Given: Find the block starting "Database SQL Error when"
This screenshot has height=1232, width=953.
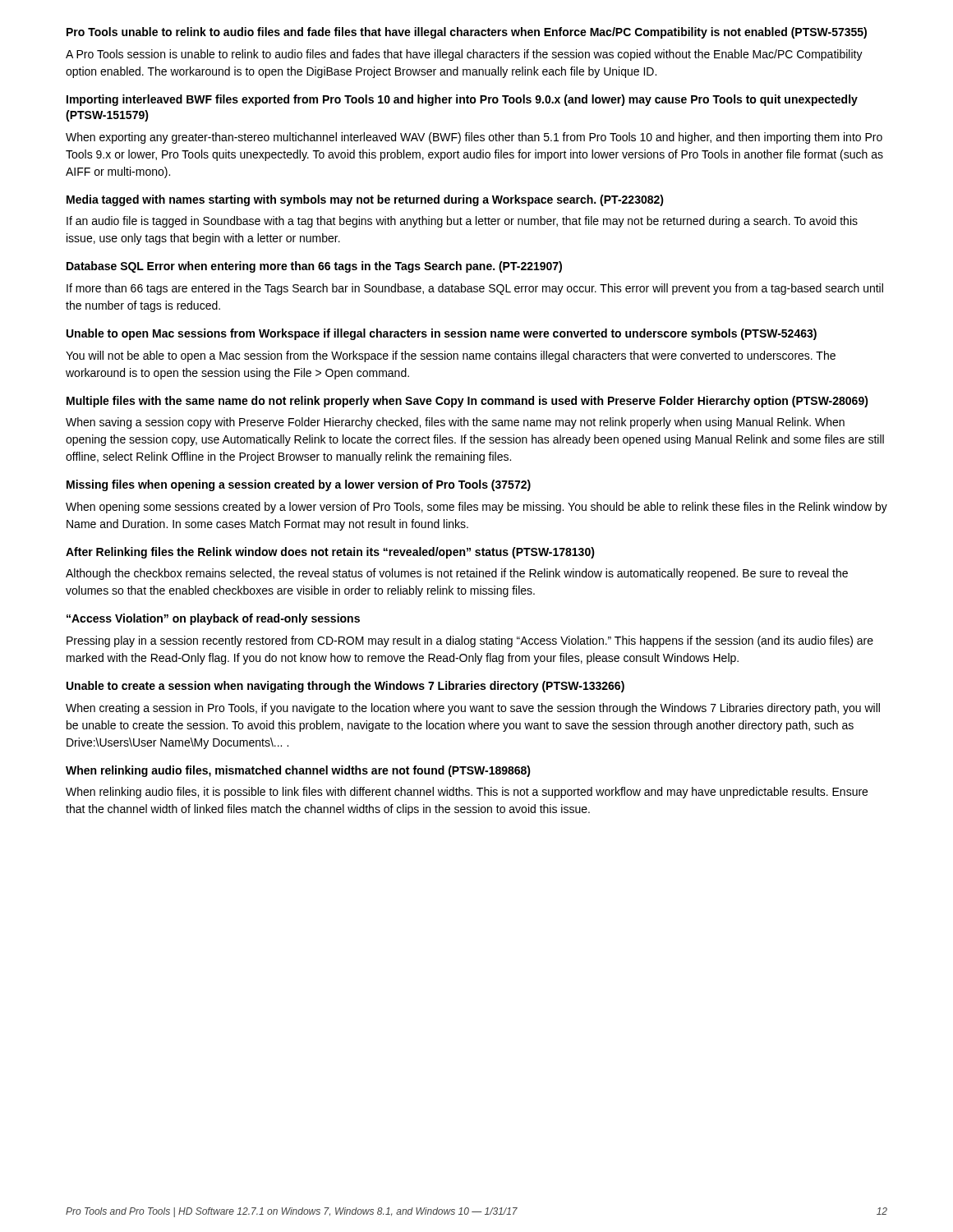Looking at the screenshot, I should click(x=314, y=266).
